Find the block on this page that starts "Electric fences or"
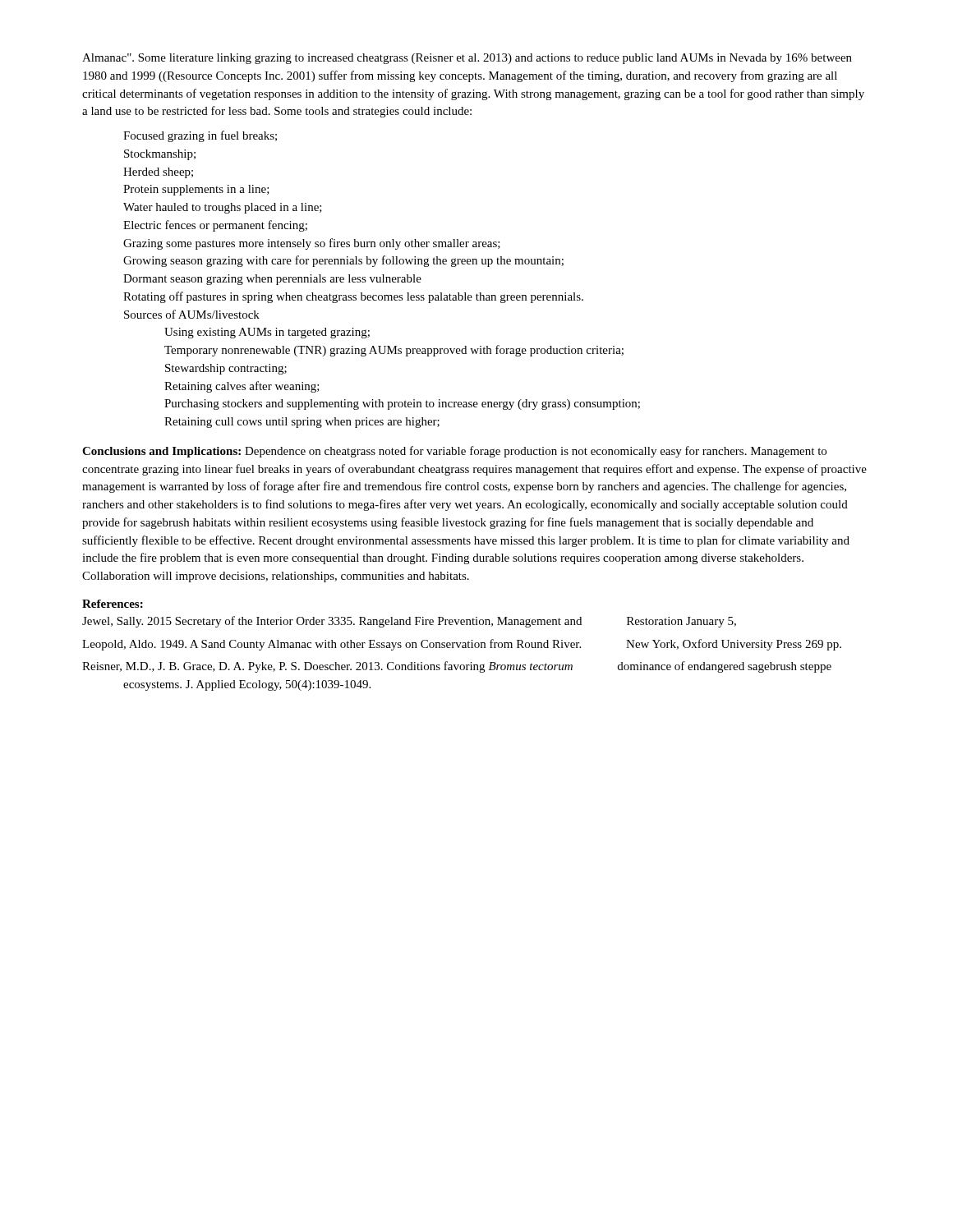The width and height of the screenshot is (953, 1232). click(x=216, y=225)
